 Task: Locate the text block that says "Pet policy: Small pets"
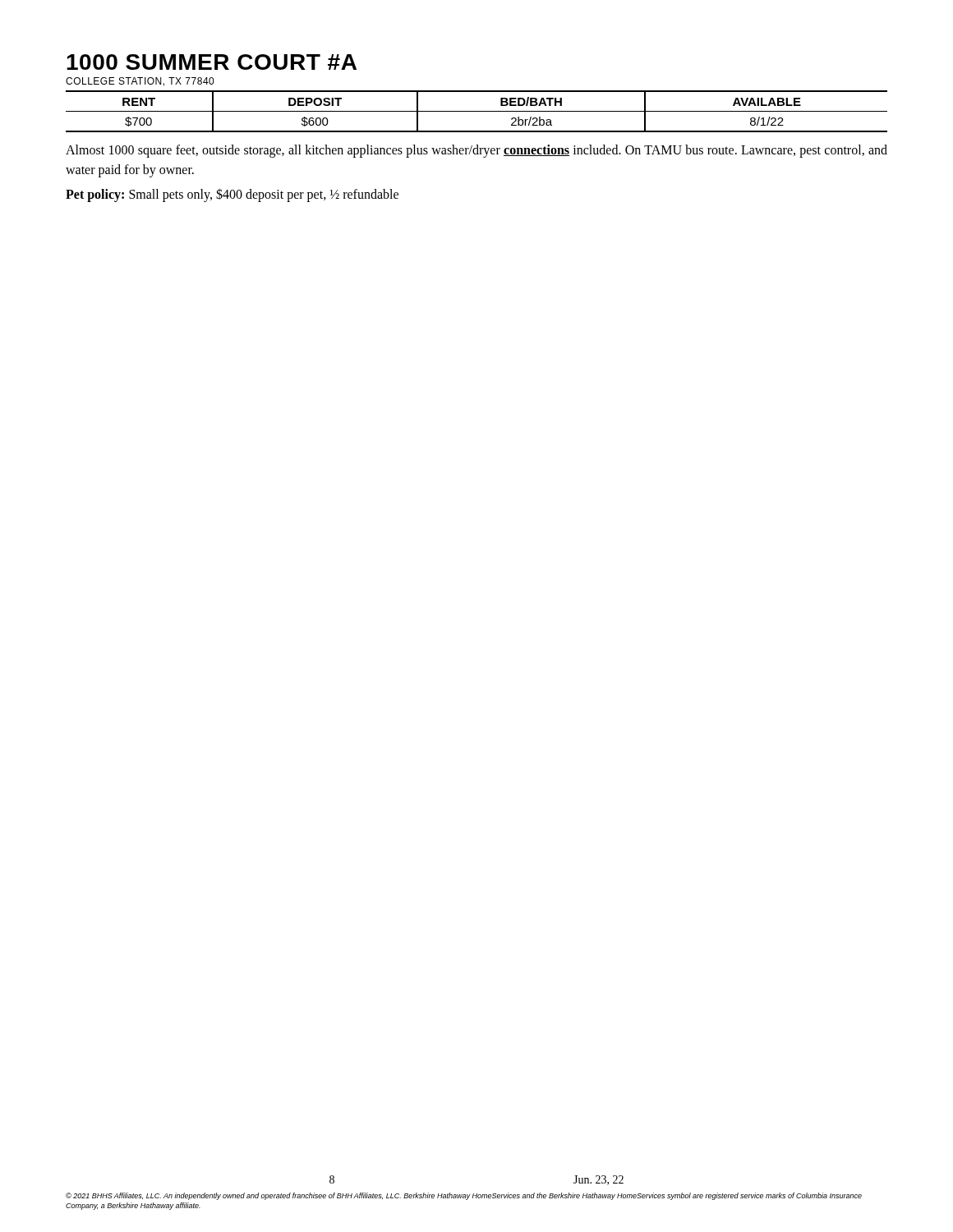232,195
